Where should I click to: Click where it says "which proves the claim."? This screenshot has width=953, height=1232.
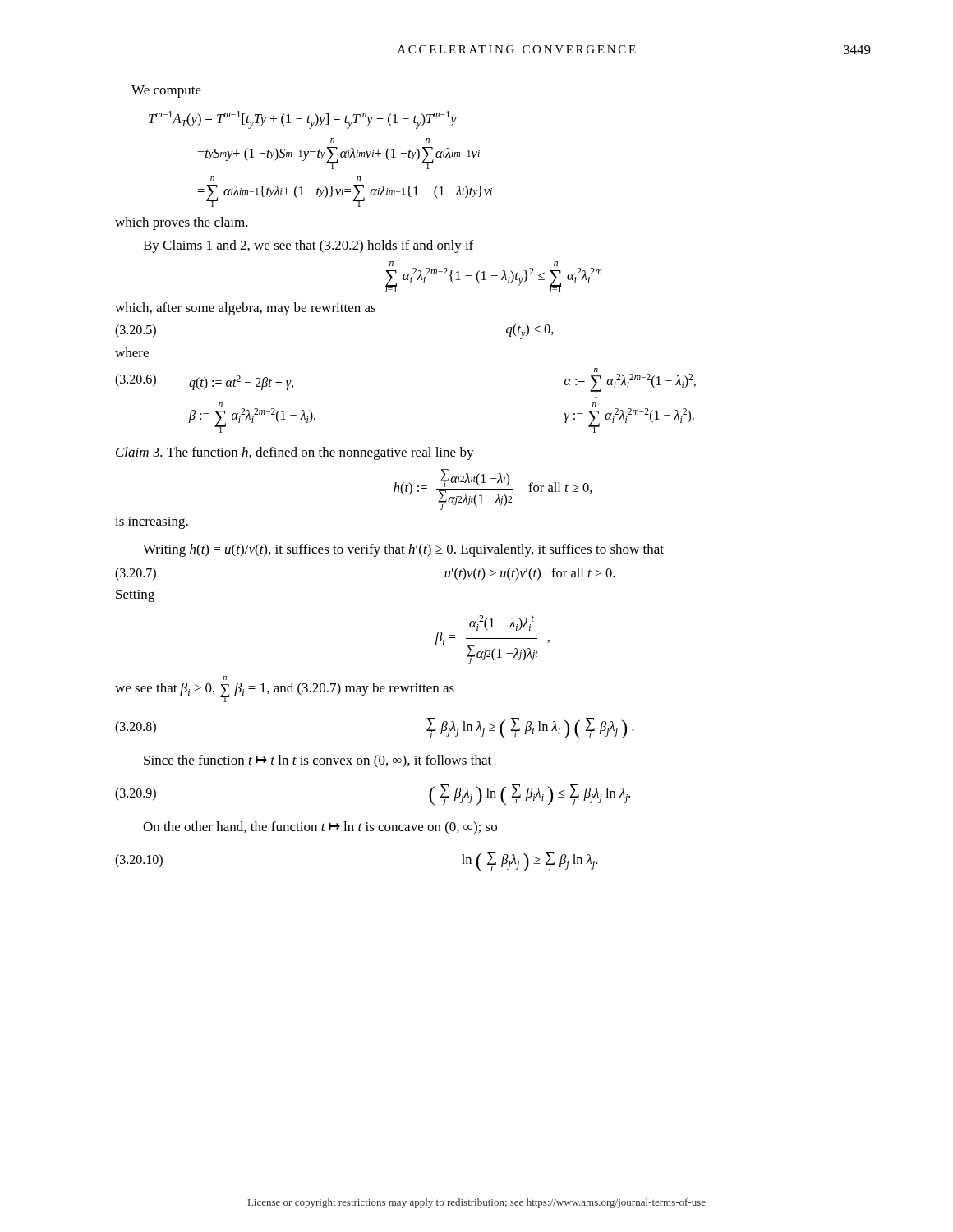pyautogui.click(x=182, y=222)
